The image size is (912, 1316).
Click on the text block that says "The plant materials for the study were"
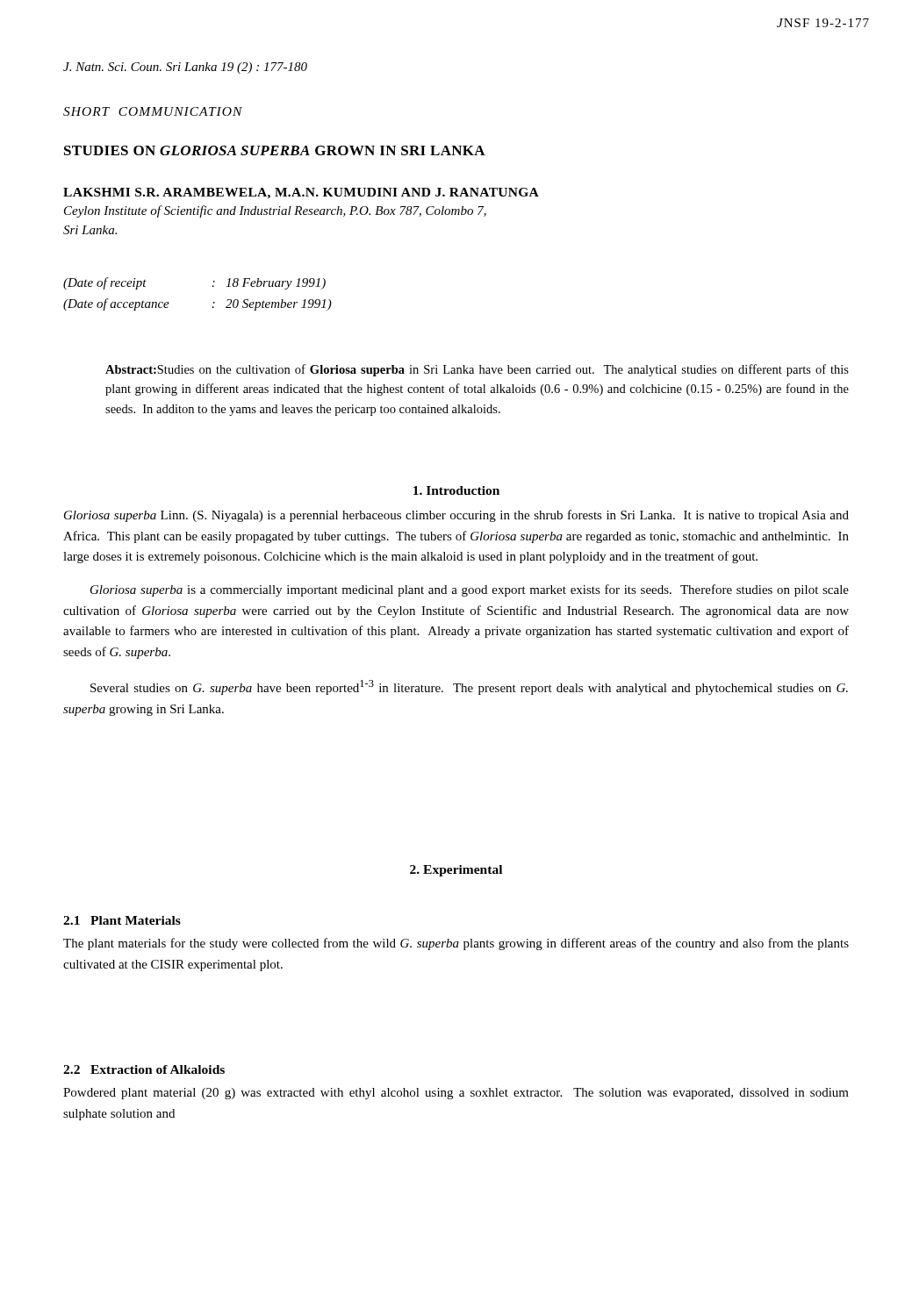coord(456,954)
